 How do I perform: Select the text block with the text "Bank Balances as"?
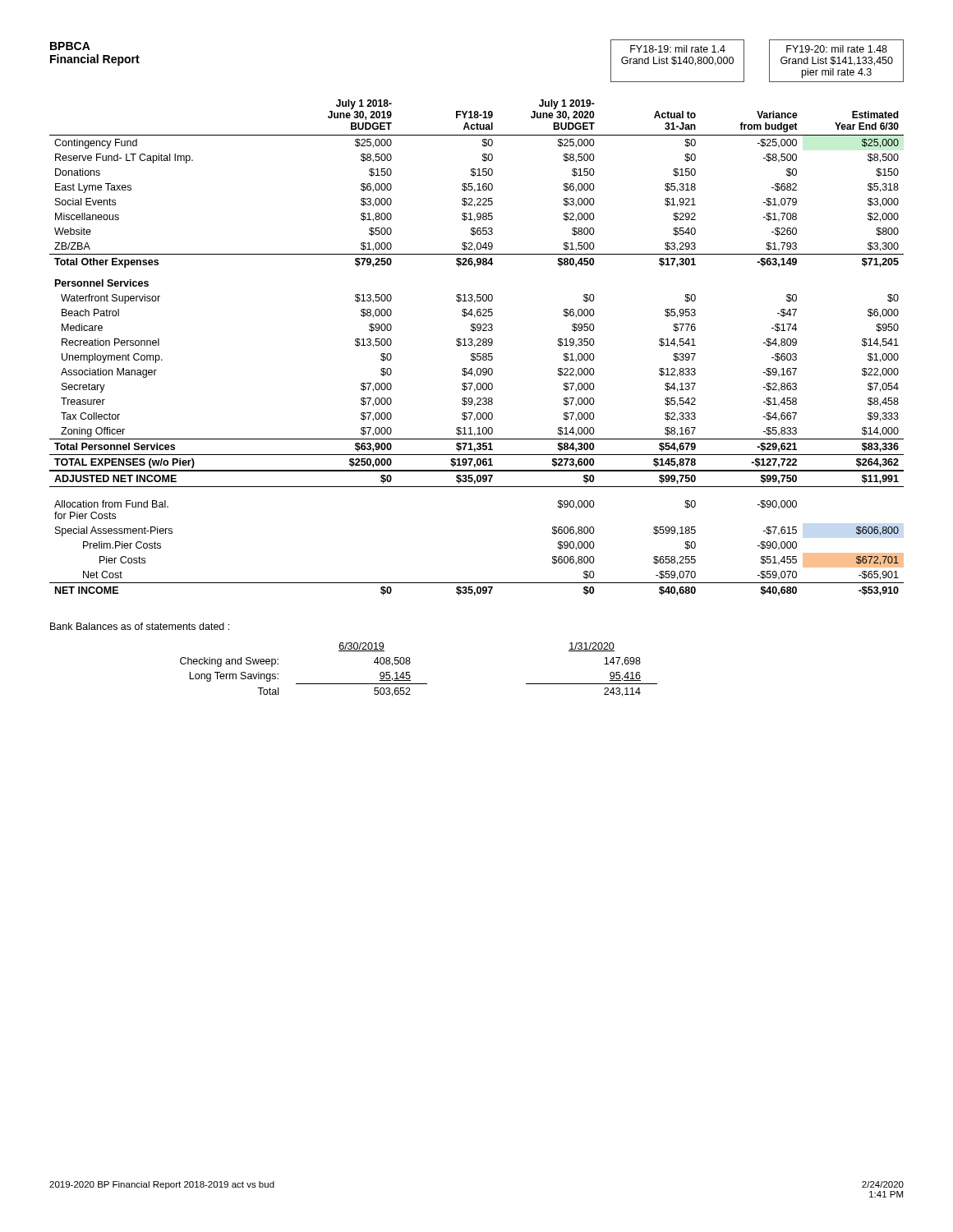[x=140, y=627]
